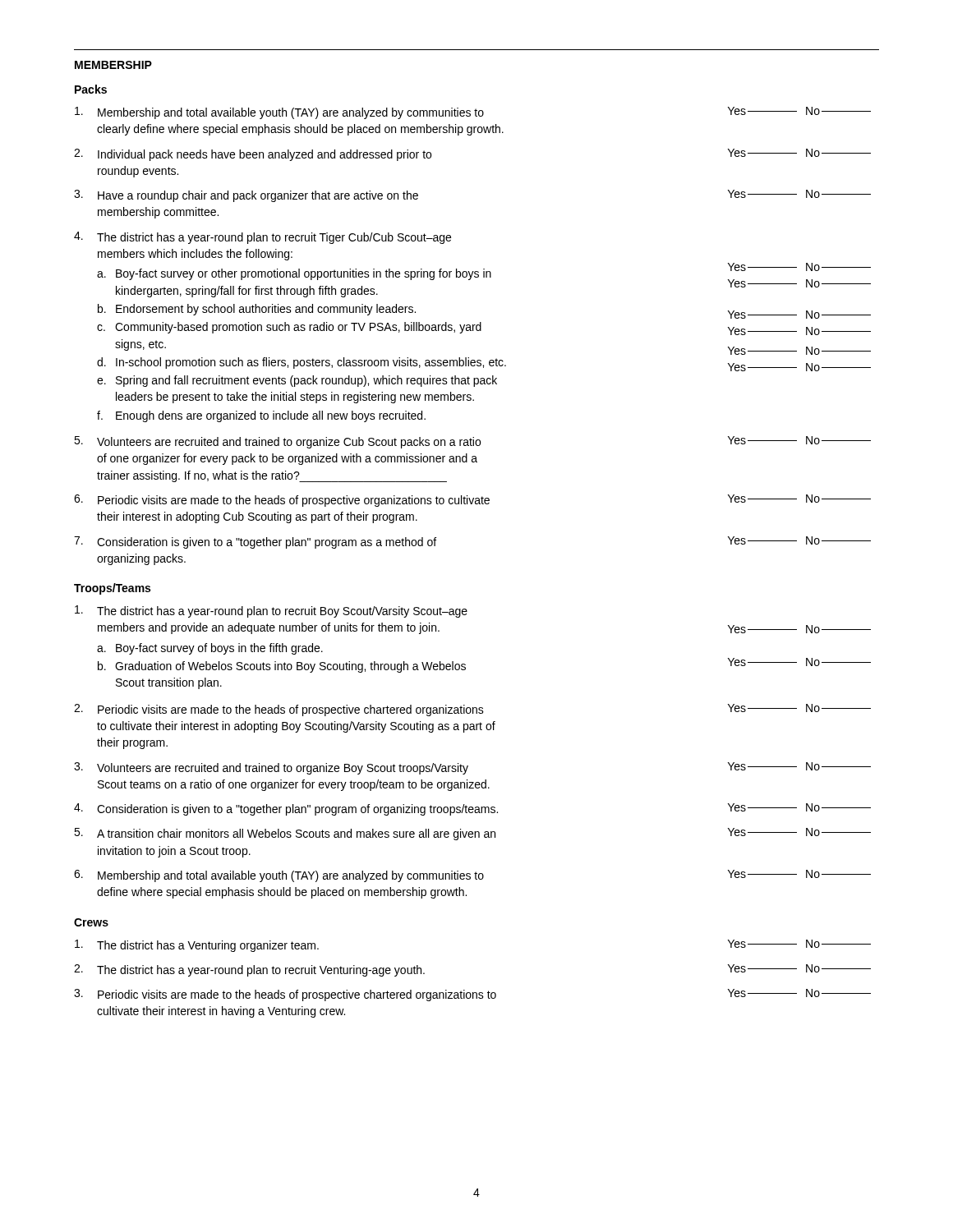Image resolution: width=953 pixels, height=1232 pixels.
Task: Navigate to the text block starting "3. Volunteers are recruited and"
Action: [476, 776]
